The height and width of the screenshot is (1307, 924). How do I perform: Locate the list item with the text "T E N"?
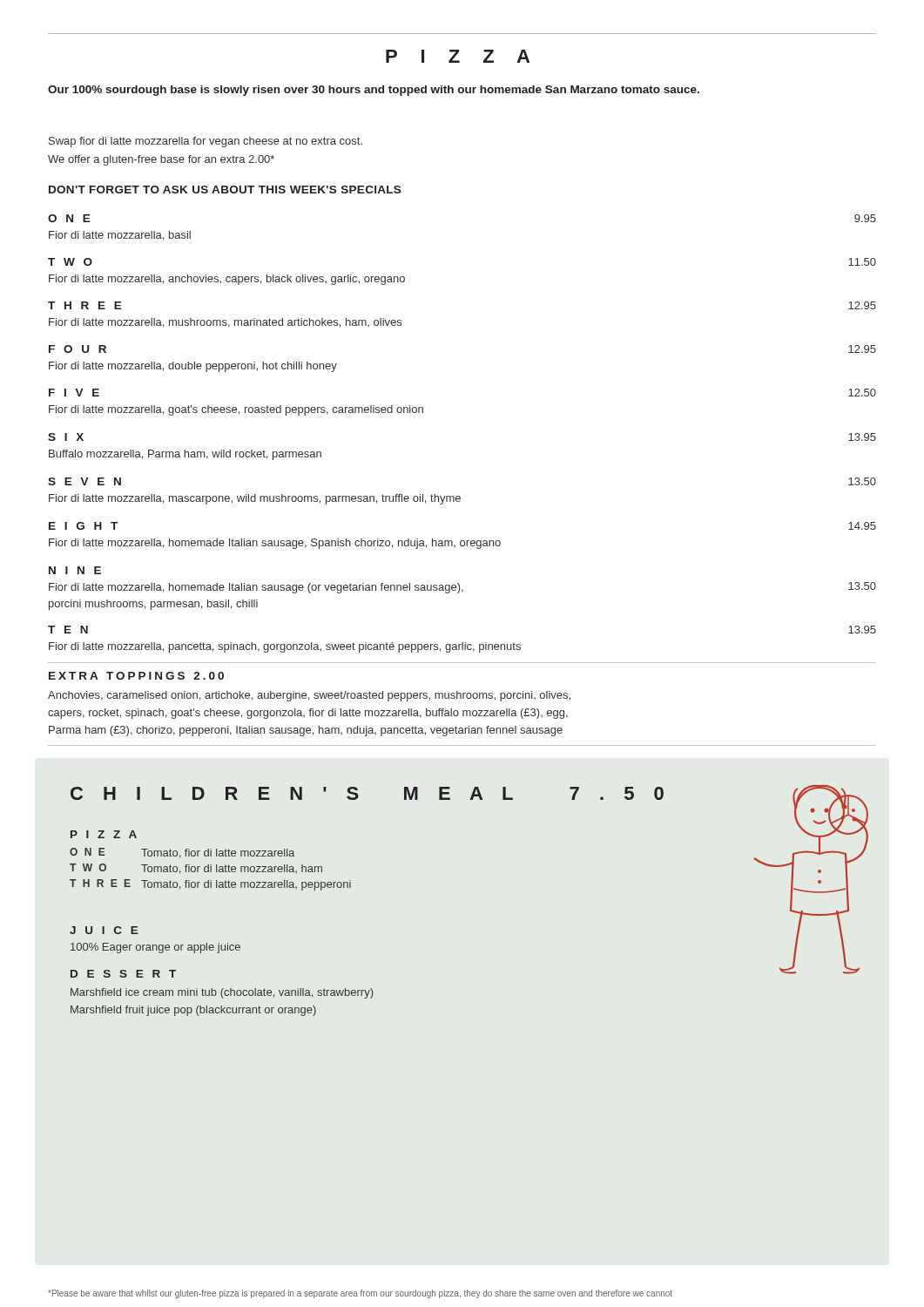tap(462, 639)
